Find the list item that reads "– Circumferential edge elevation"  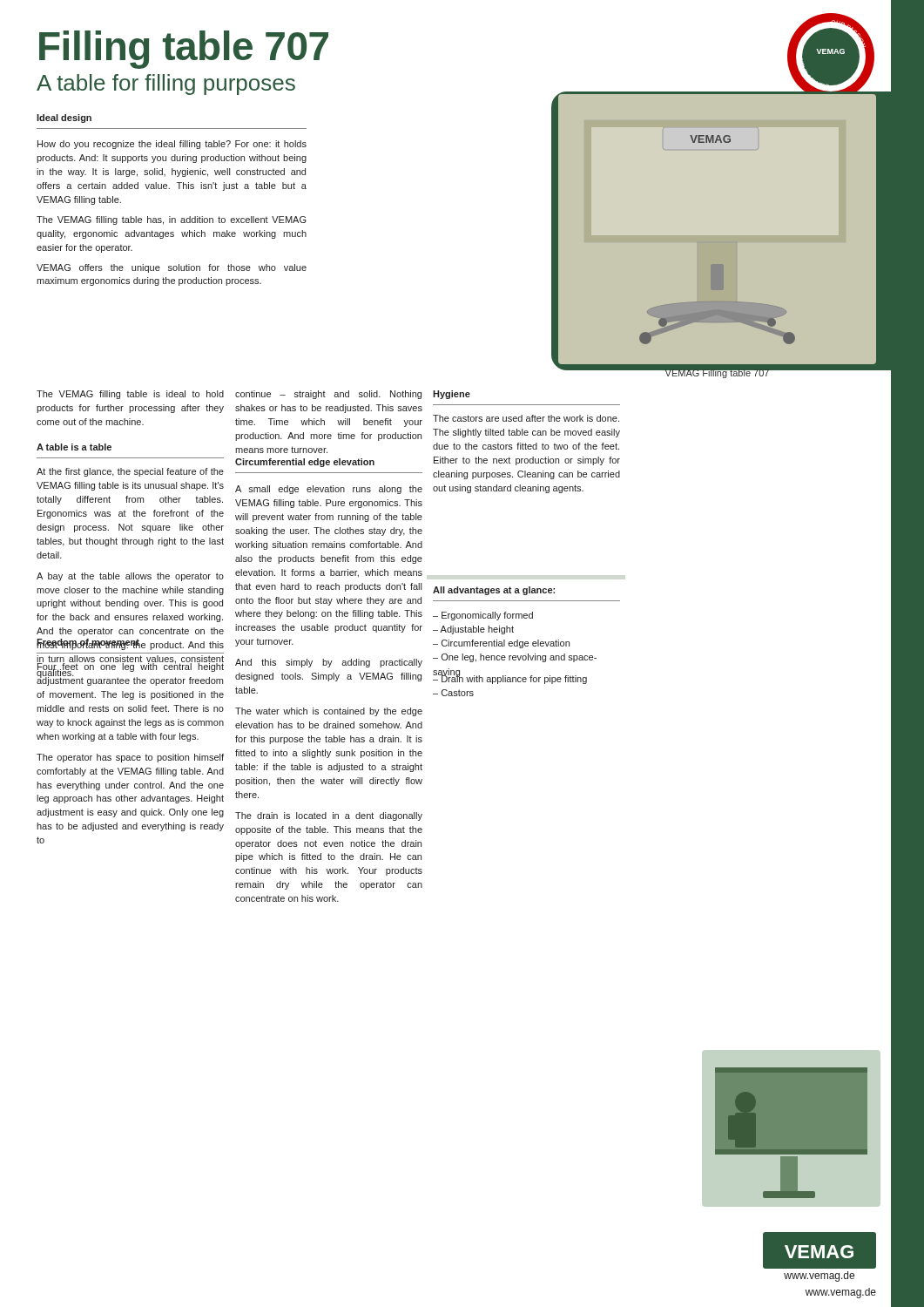pyautogui.click(x=502, y=643)
